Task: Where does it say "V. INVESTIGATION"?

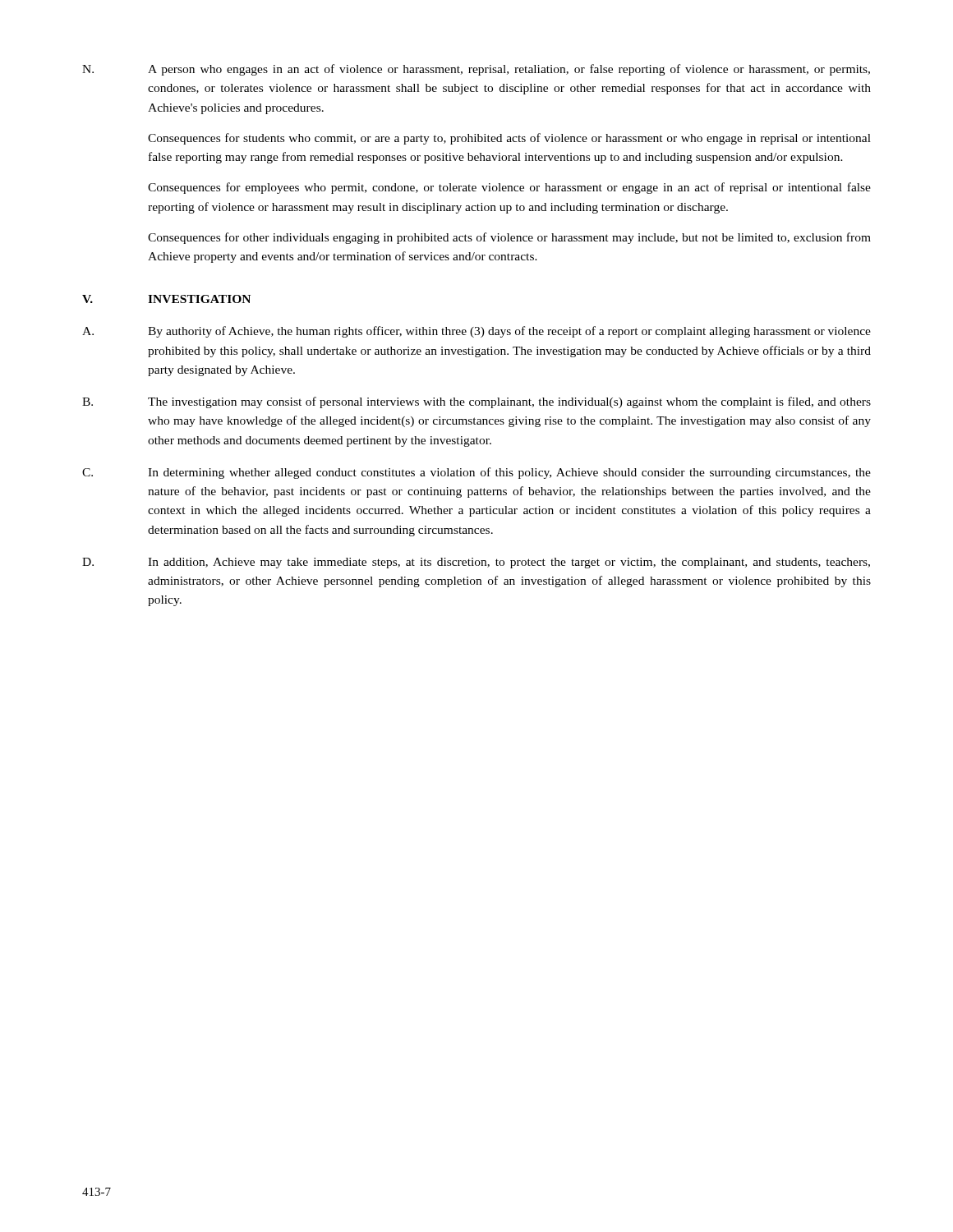Action: pyautogui.click(x=167, y=299)
